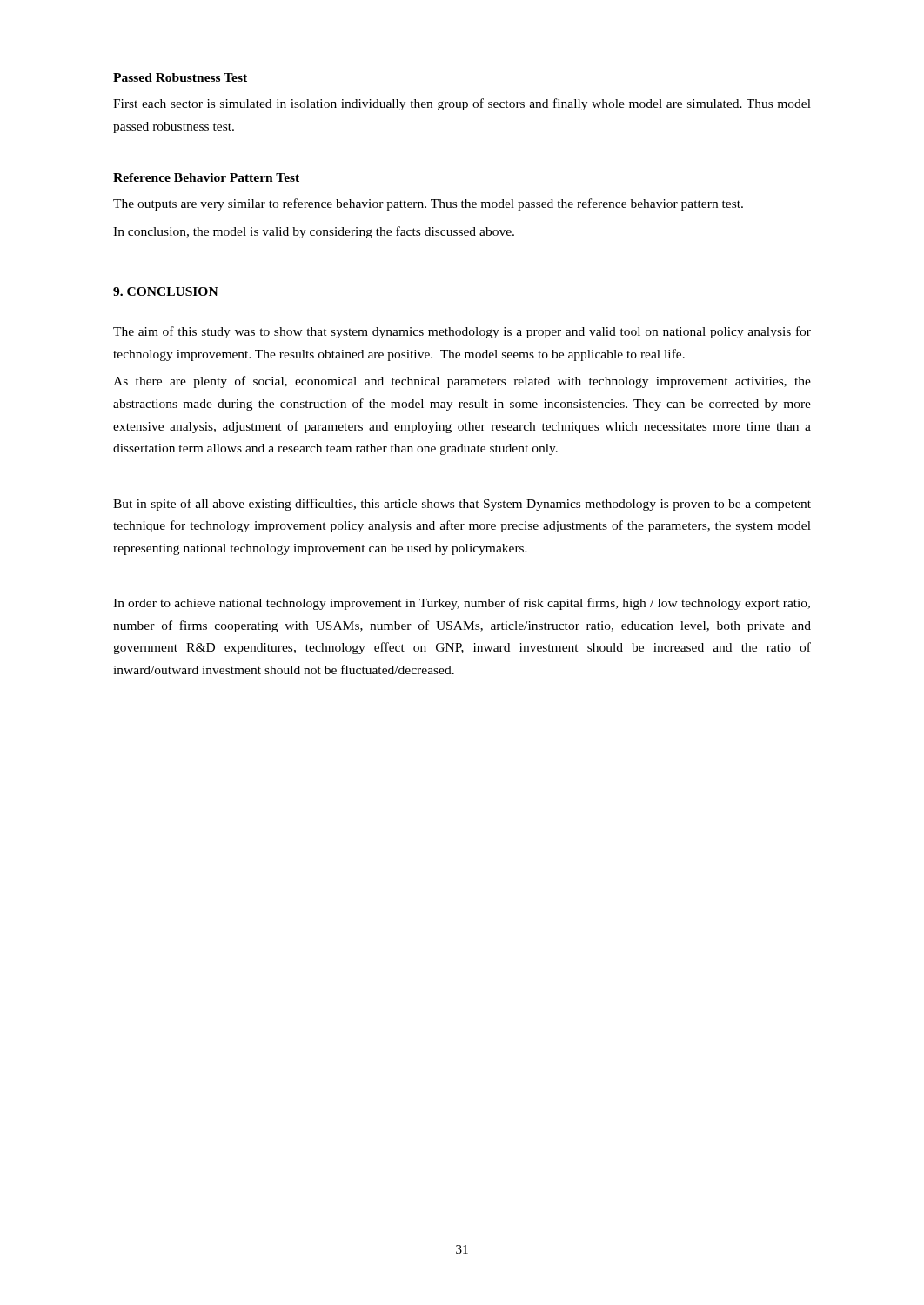Click on the block starting "The outputs are very similar to reference behavior"

click(428, 203)
